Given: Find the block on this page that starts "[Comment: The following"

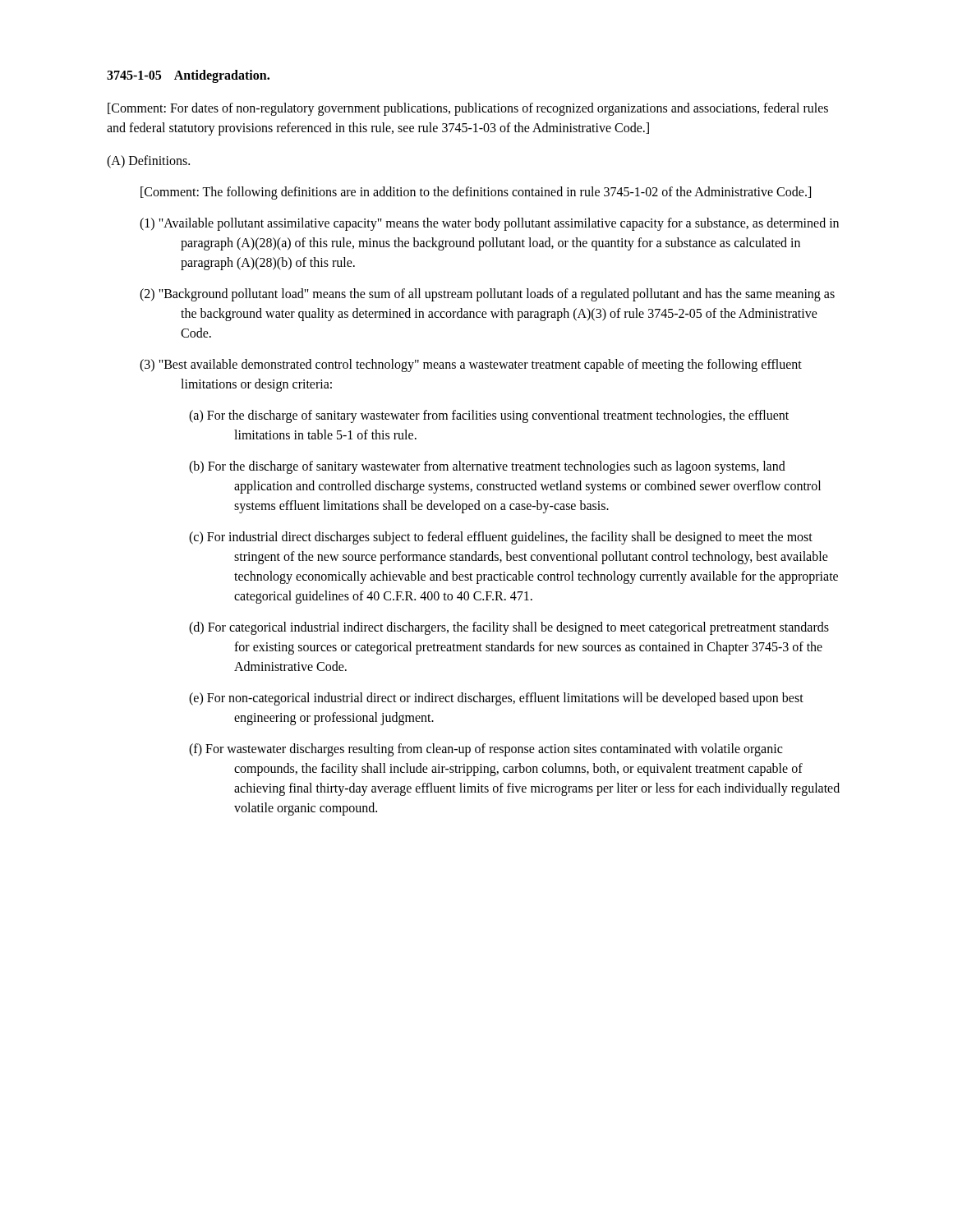Looking at the screenshot, I should 476,192.
